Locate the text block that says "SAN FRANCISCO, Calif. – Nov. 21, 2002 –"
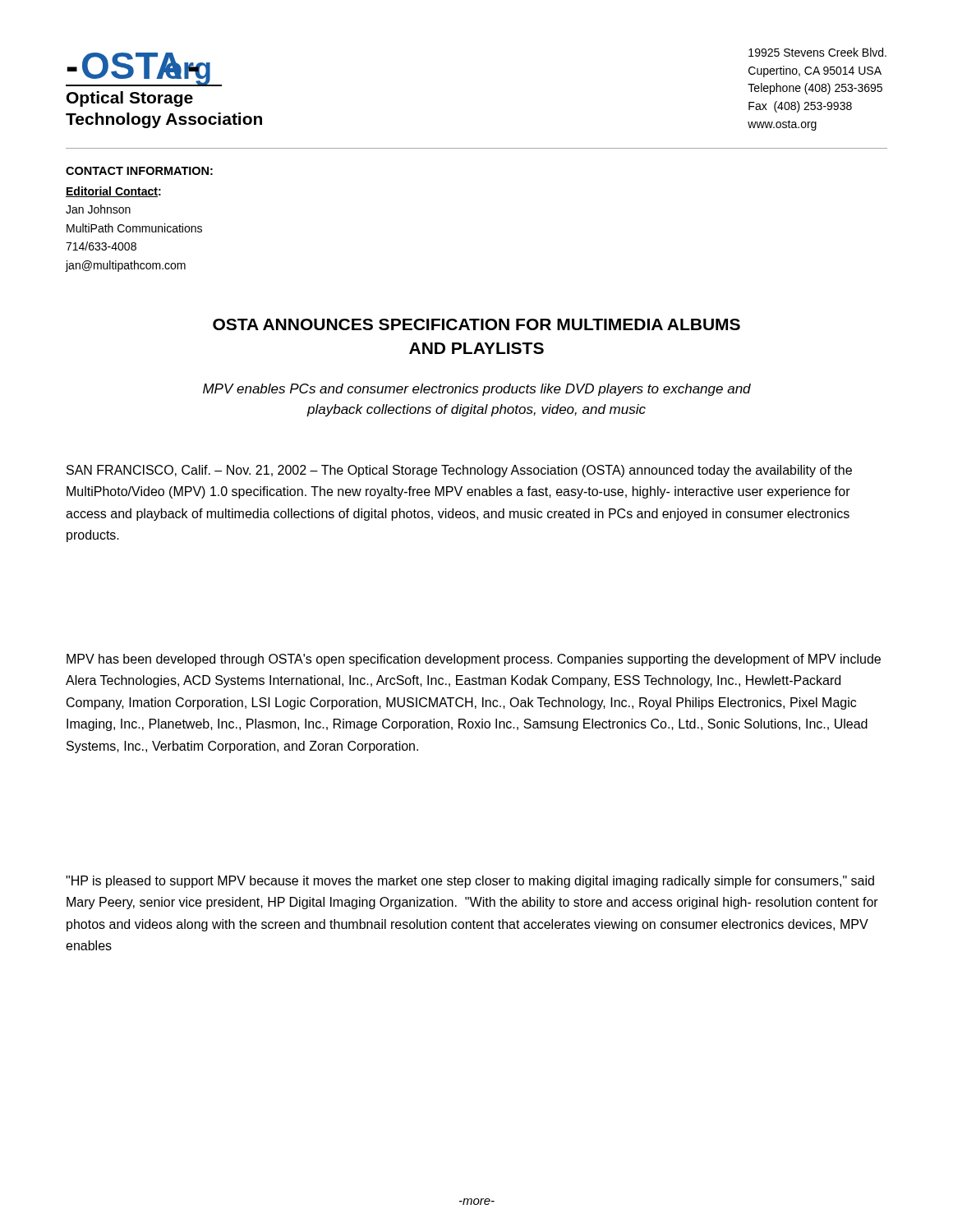Viewport: 953px width, 1232px height. 459,503
